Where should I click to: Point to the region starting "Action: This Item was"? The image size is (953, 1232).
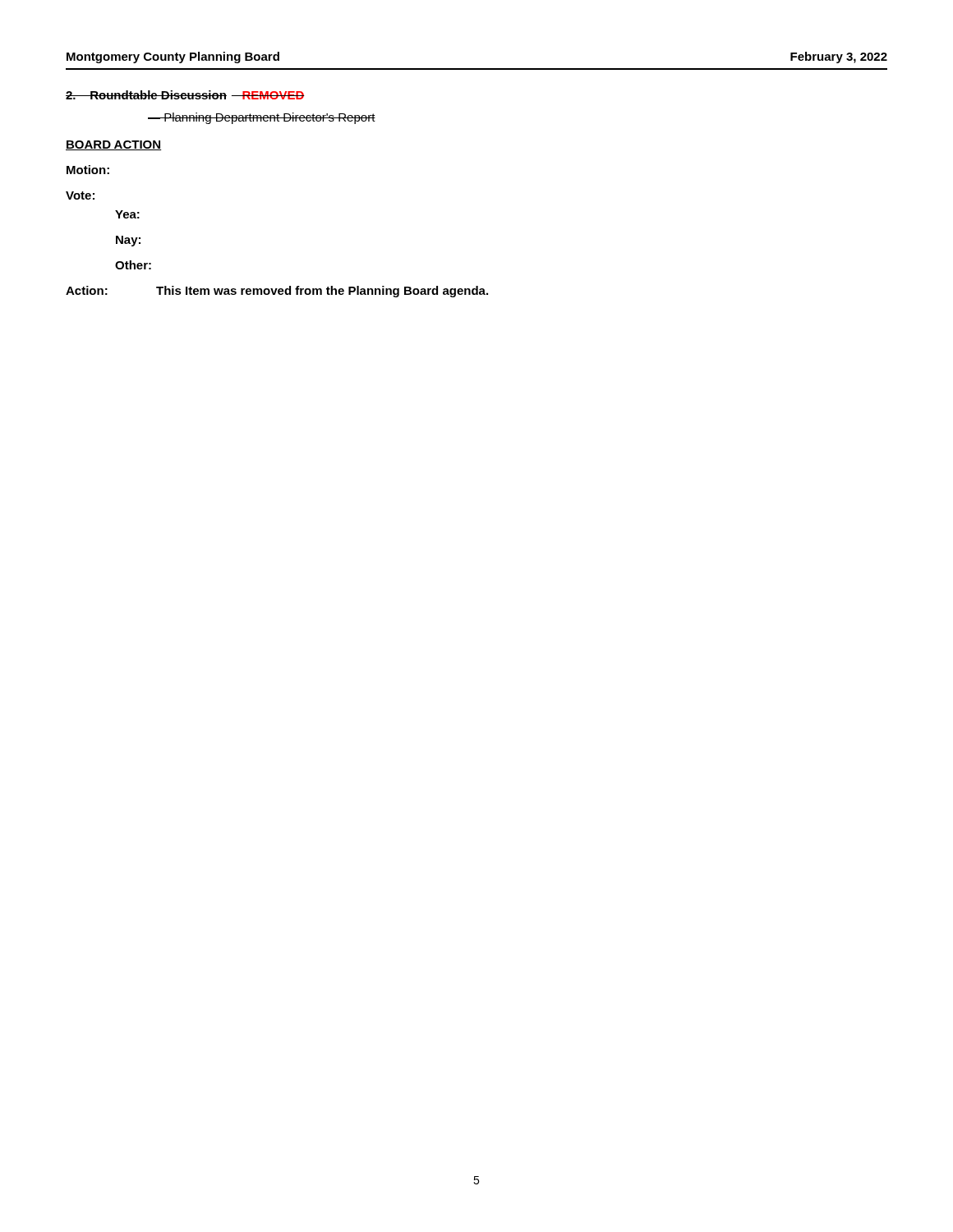pyautogui.click(x=277, y=290)
